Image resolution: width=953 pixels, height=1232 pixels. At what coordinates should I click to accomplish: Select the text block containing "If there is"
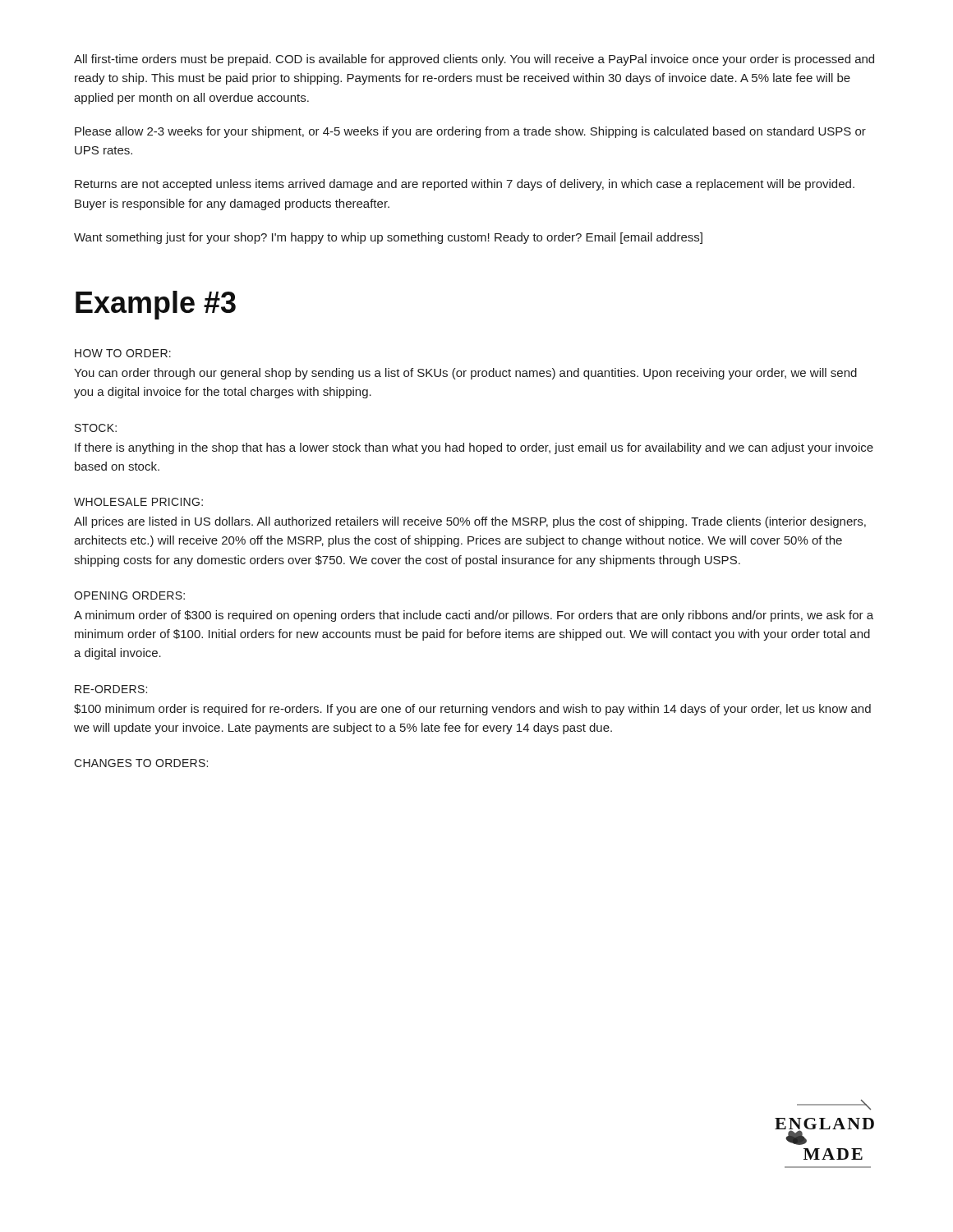pos(474,456)
